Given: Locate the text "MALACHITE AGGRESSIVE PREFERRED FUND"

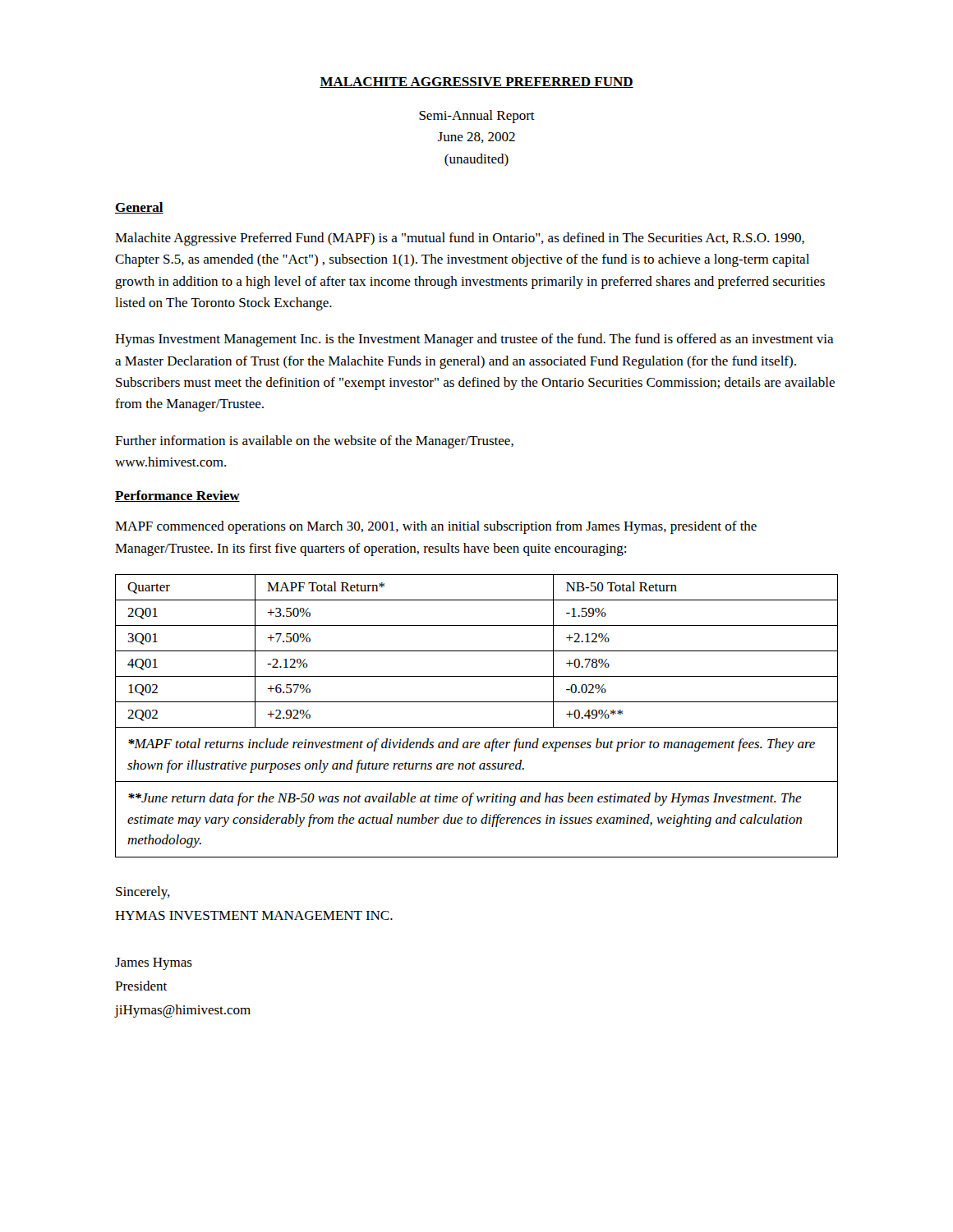Looking at the screenshot, I should coord(476,82).
